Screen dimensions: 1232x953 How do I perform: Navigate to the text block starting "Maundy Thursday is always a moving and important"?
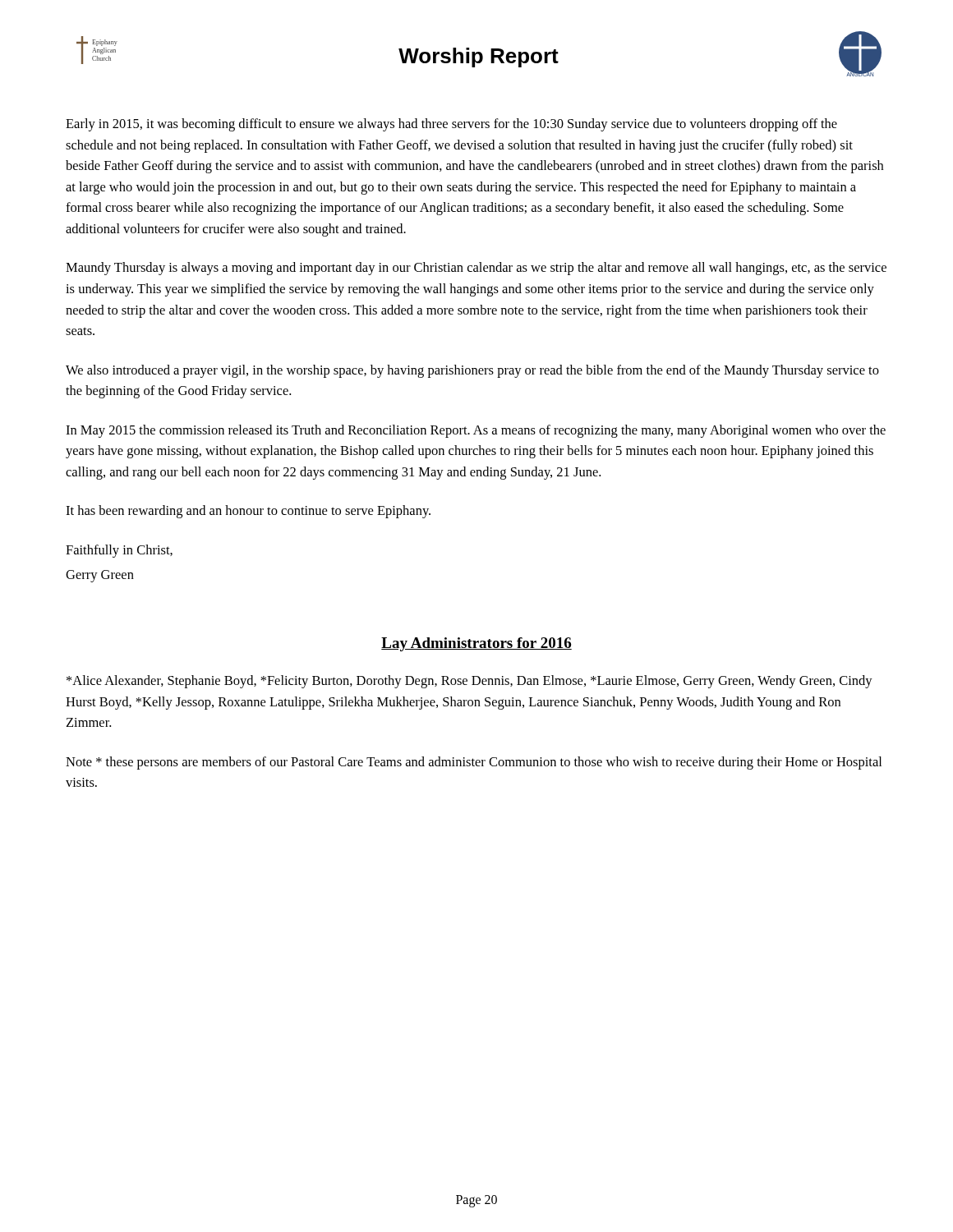pos(476,299)
